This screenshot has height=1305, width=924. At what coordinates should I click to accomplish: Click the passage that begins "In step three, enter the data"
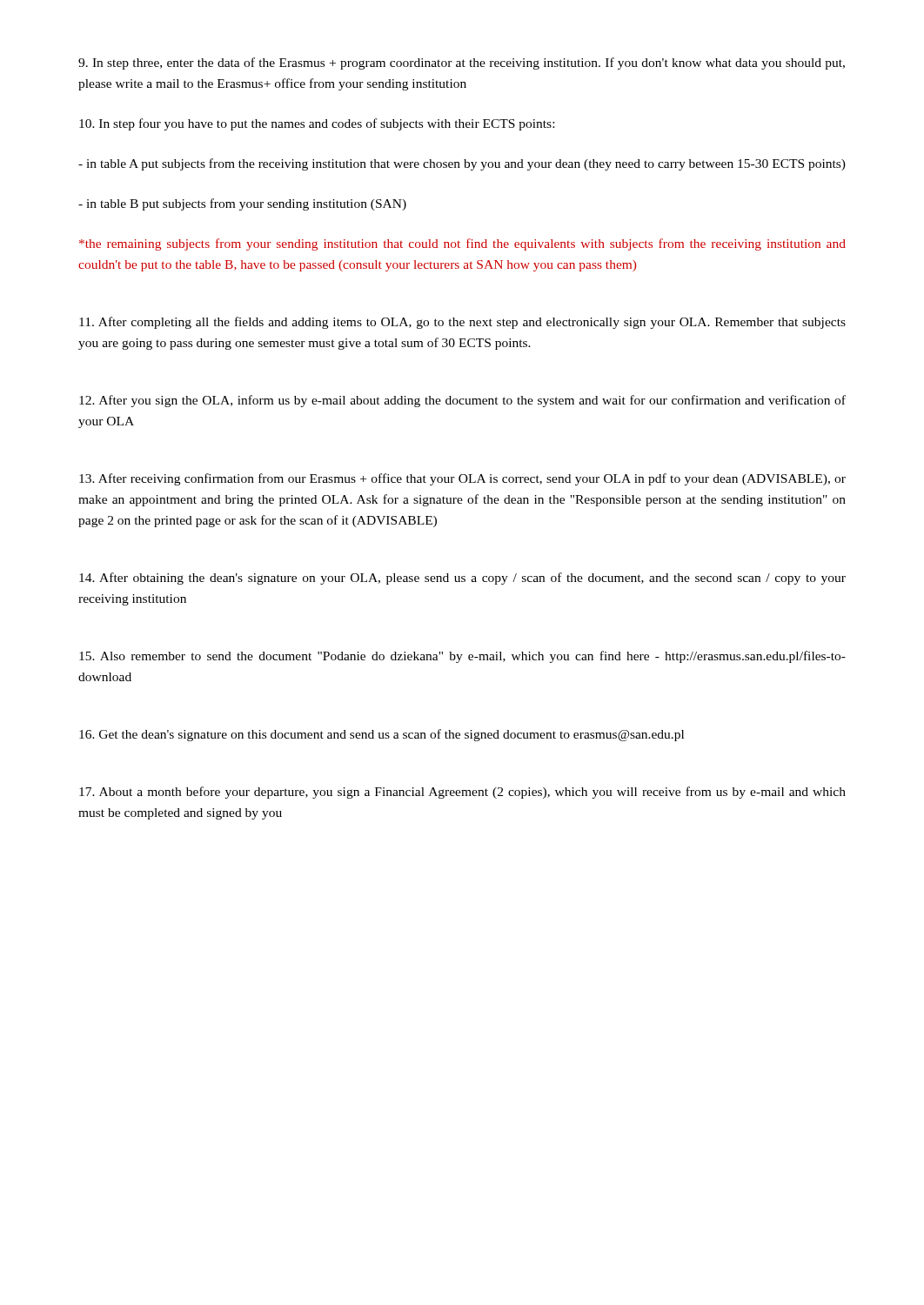pos(462,73)
